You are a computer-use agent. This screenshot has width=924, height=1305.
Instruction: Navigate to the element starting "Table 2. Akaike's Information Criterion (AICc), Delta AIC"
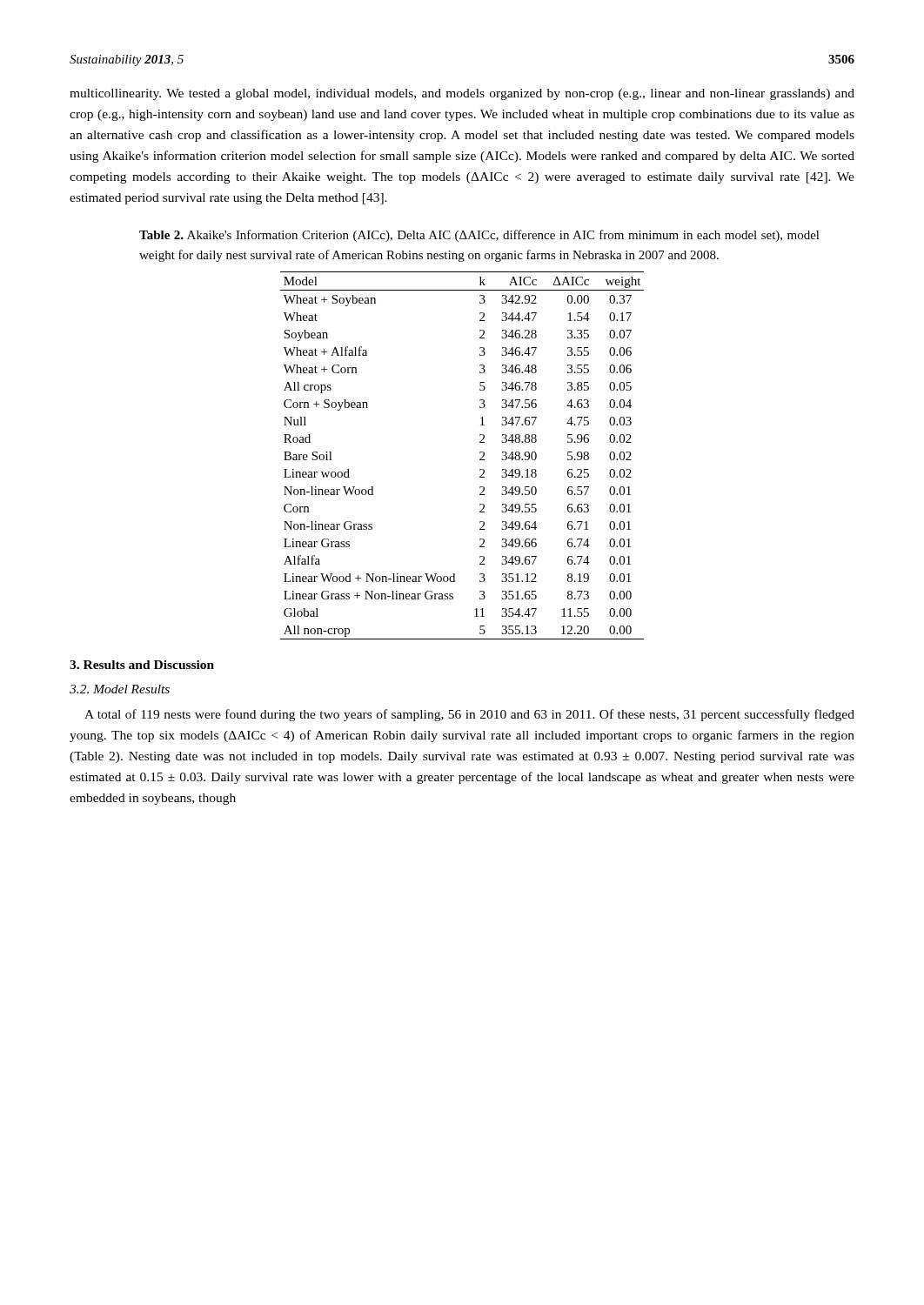tap(479, 245)
